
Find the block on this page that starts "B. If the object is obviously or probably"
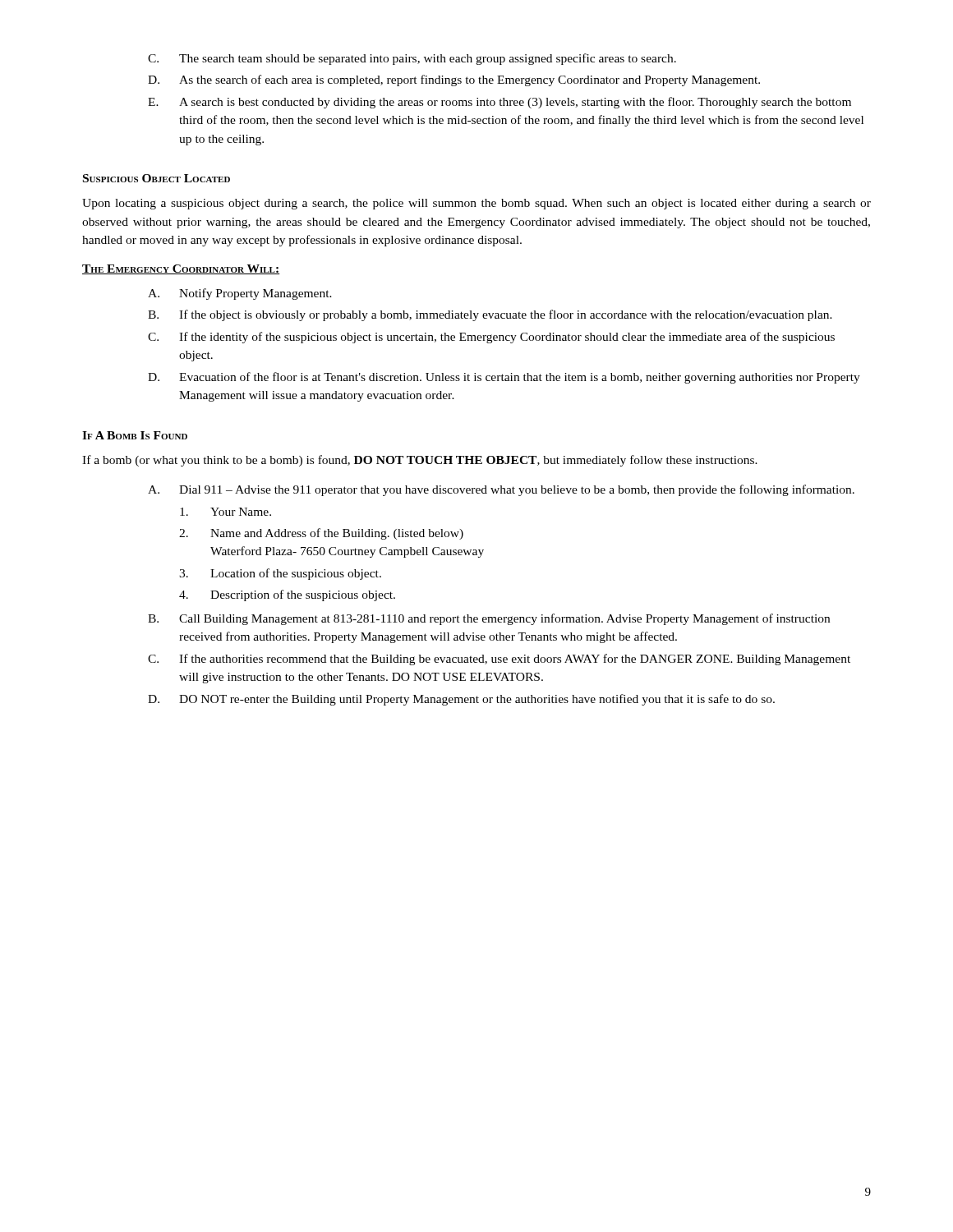[509, 315]
